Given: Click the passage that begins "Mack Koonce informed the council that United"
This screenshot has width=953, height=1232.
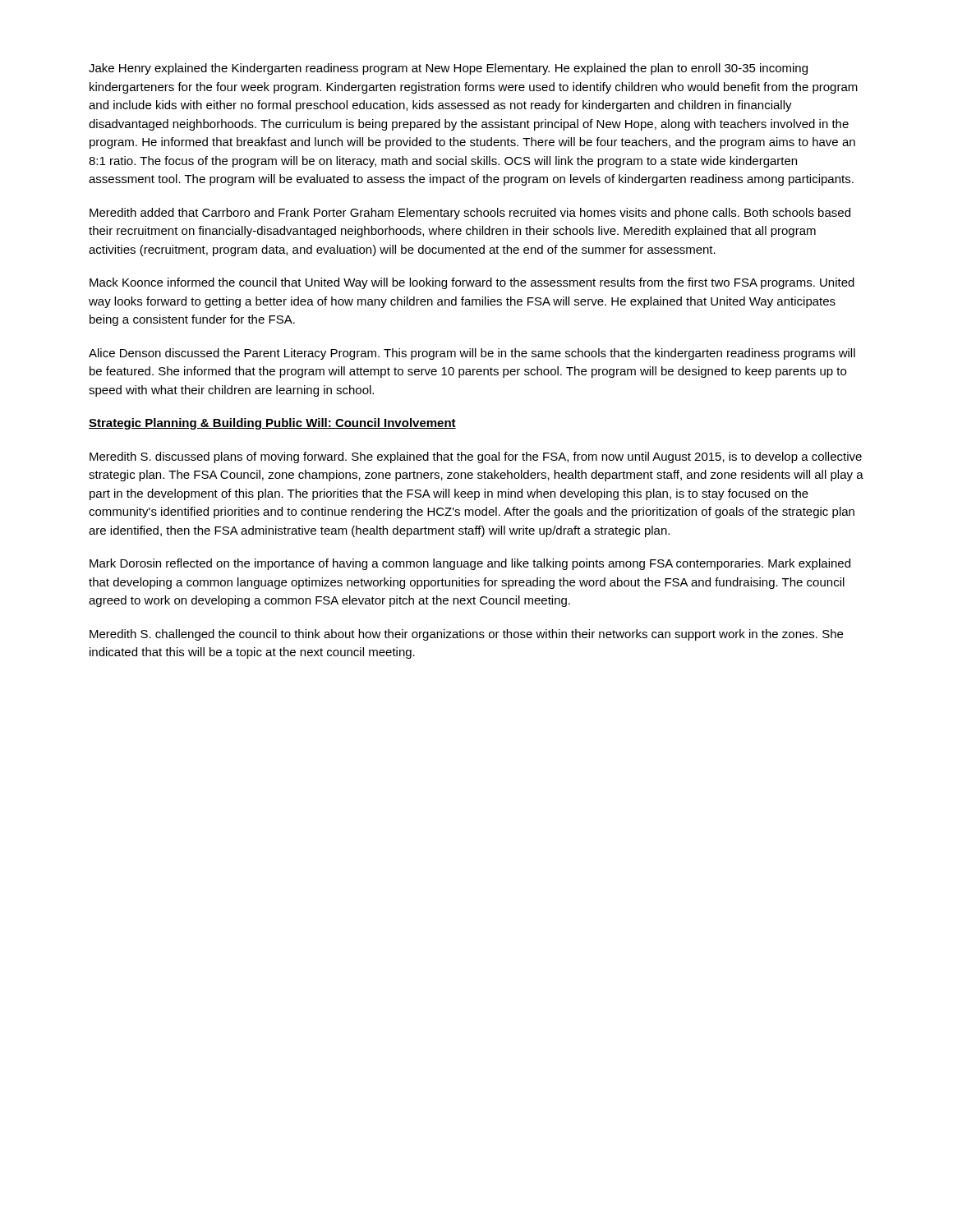Looking at the screenshot, I should coord(472,301).
